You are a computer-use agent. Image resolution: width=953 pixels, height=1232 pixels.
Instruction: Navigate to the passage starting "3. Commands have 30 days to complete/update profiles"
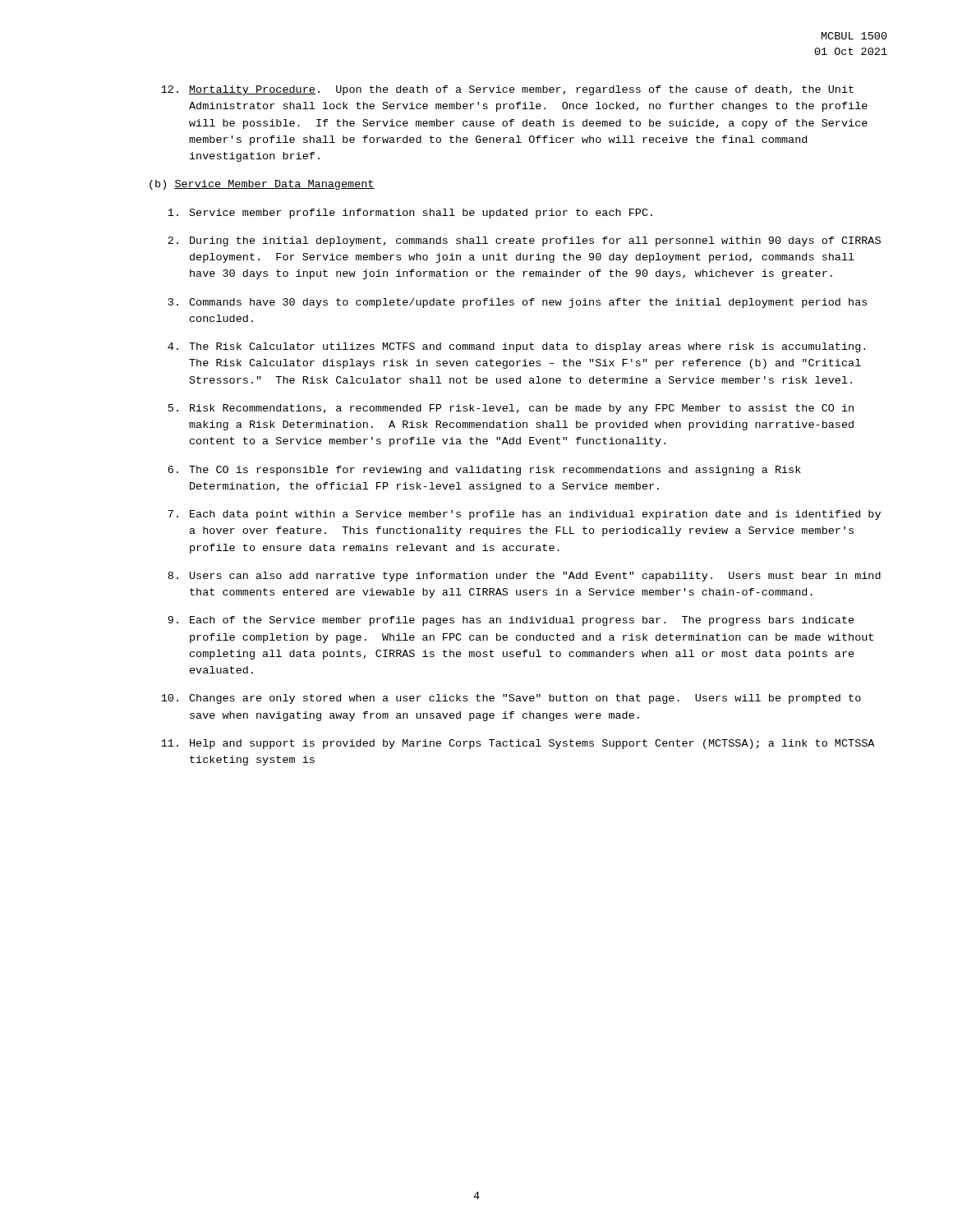(x=485, y=311)
